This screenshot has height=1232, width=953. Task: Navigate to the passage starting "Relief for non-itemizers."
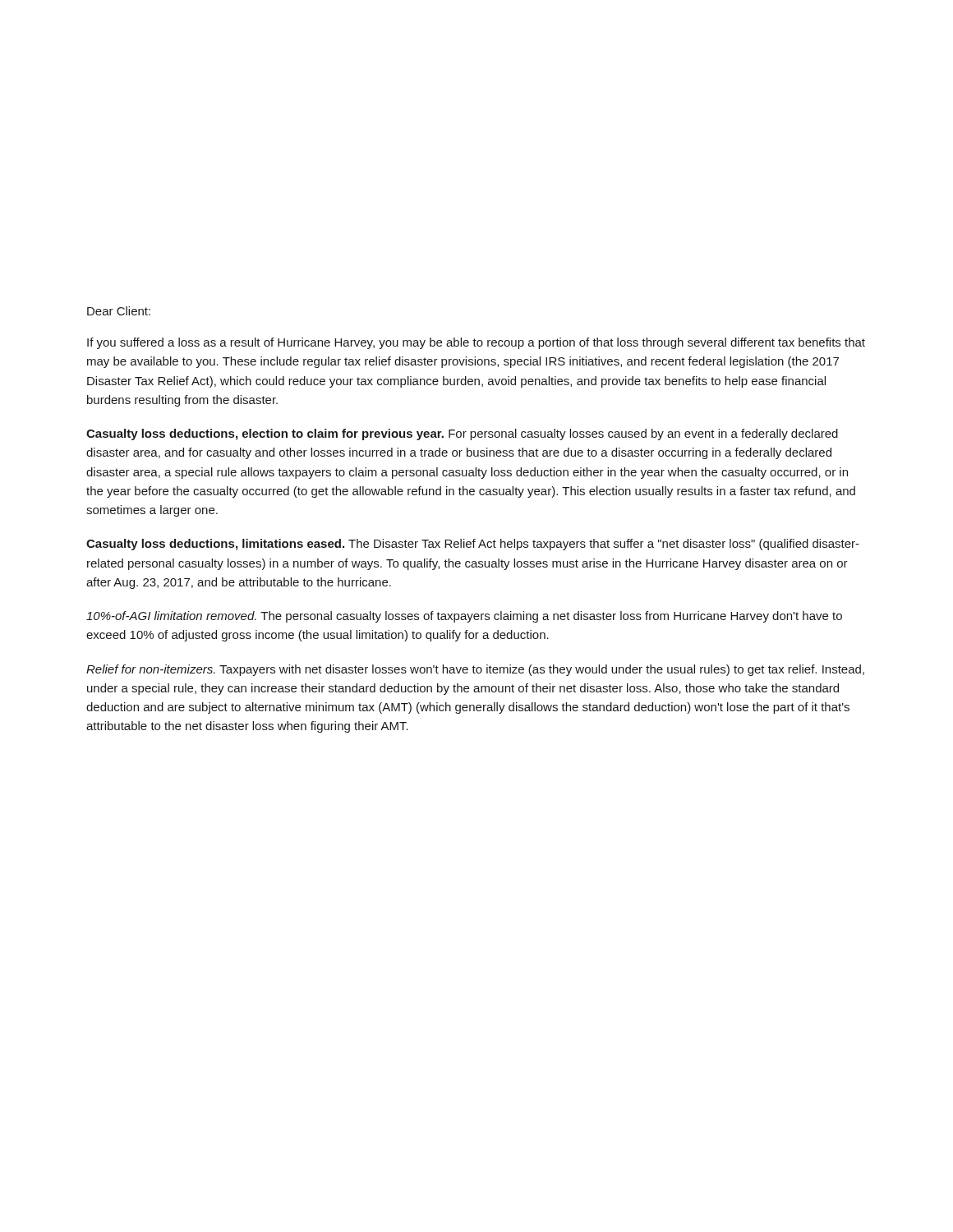(x=476, y=697)
